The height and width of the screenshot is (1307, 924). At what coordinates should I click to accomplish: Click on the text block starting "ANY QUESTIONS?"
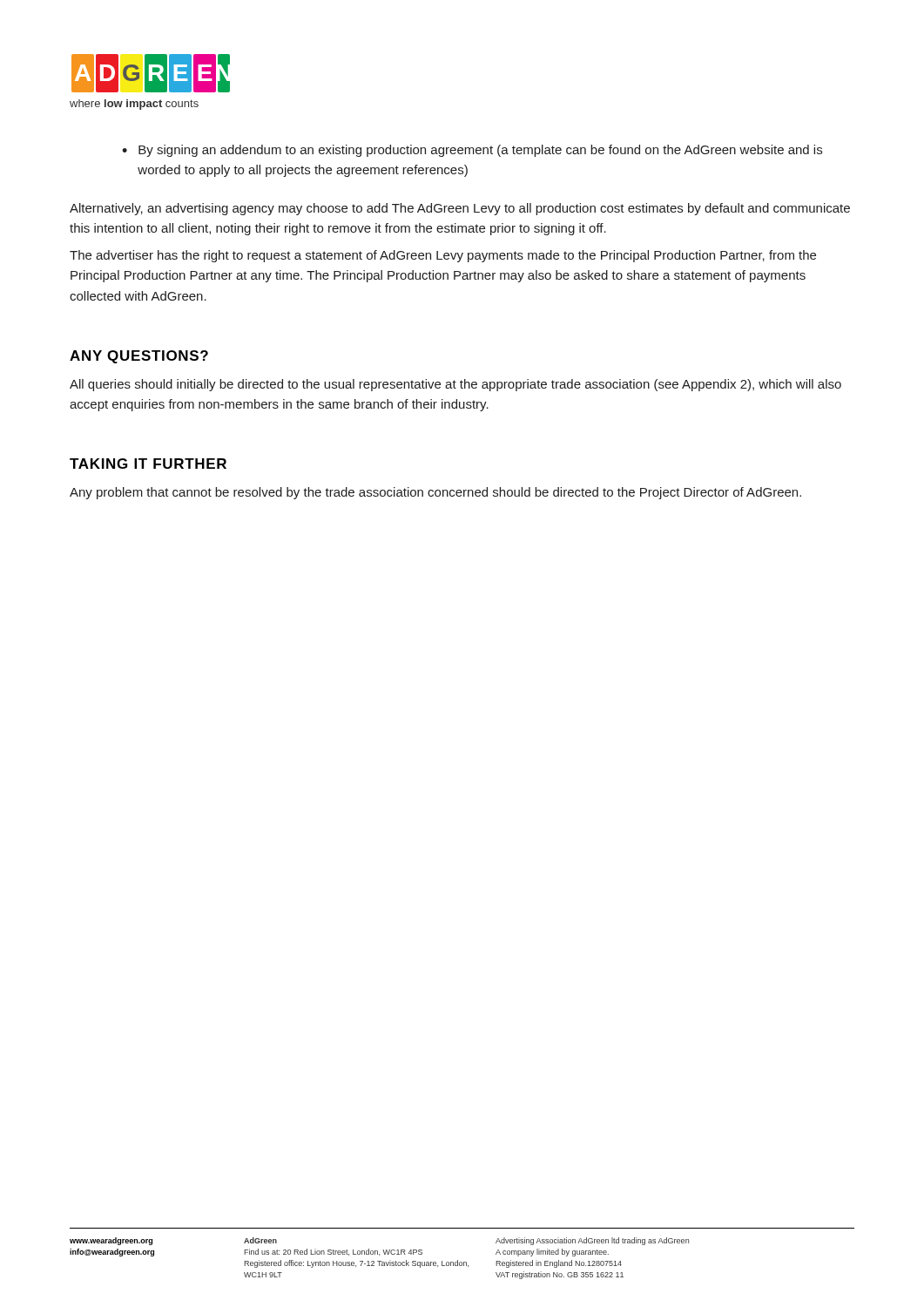[x=139, y=356]
